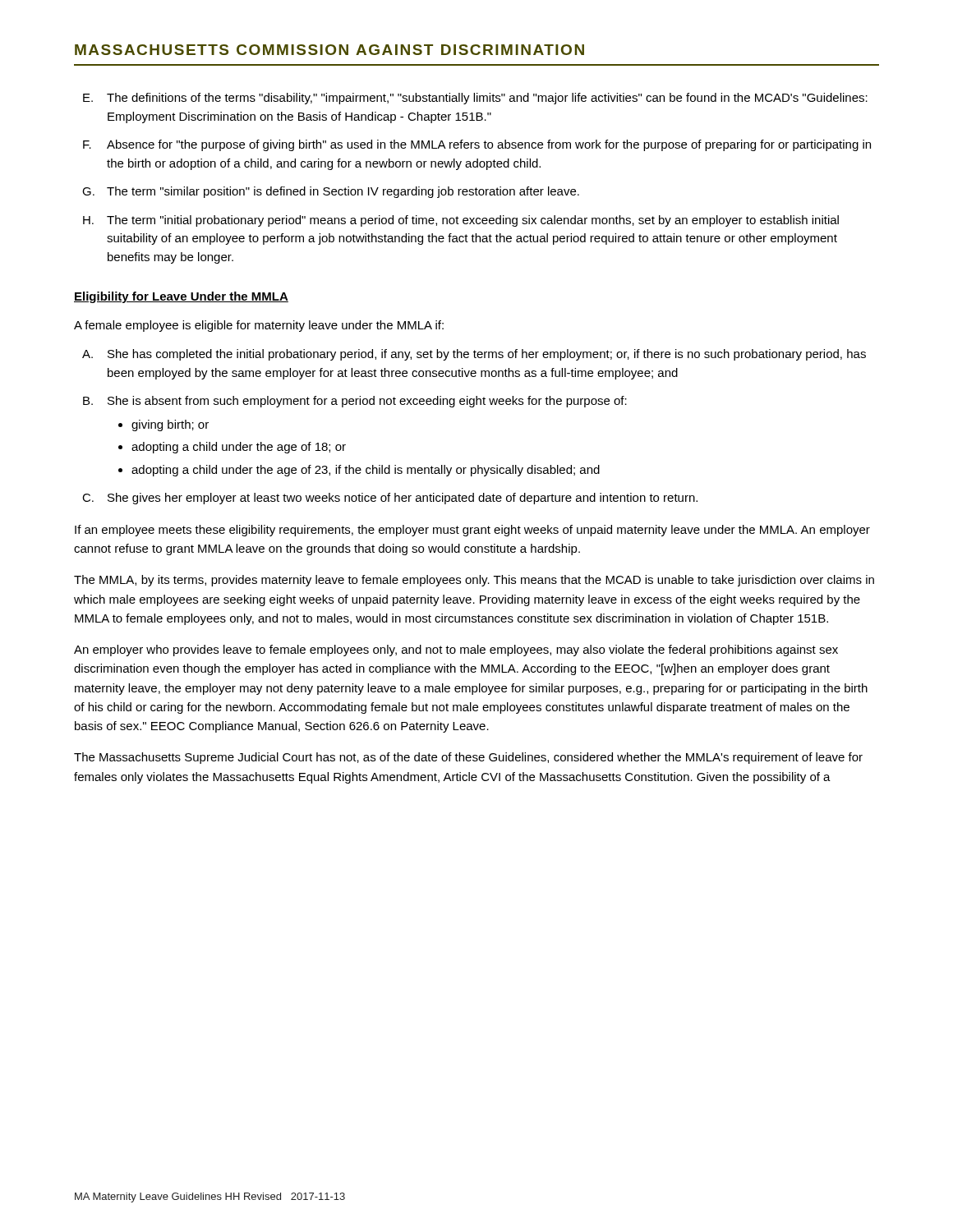Navigate to the passage starting "E. The definitions of the terms "disability,""

click(493, 107)
